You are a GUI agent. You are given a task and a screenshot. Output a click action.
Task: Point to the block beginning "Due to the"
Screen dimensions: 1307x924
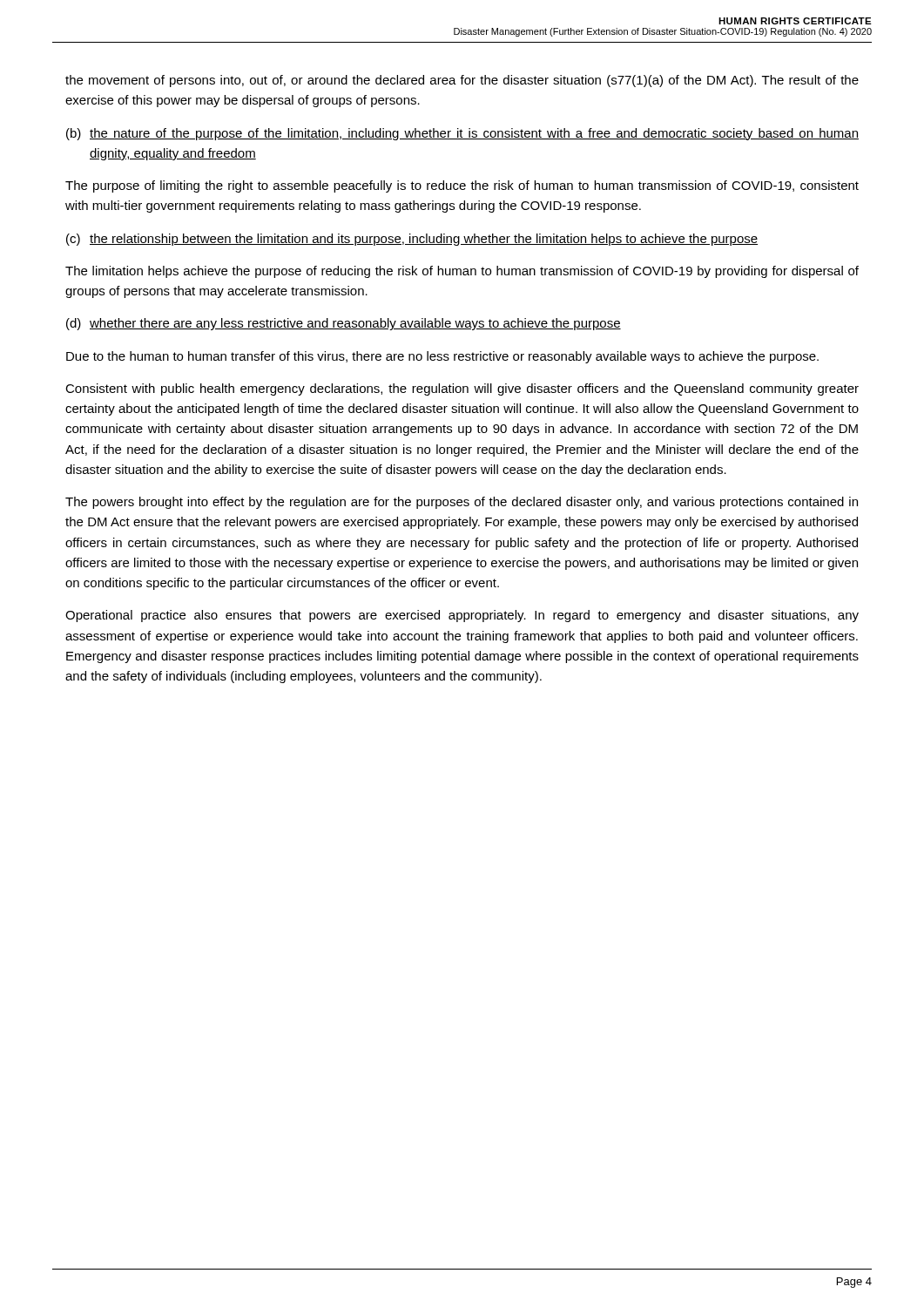443,356
